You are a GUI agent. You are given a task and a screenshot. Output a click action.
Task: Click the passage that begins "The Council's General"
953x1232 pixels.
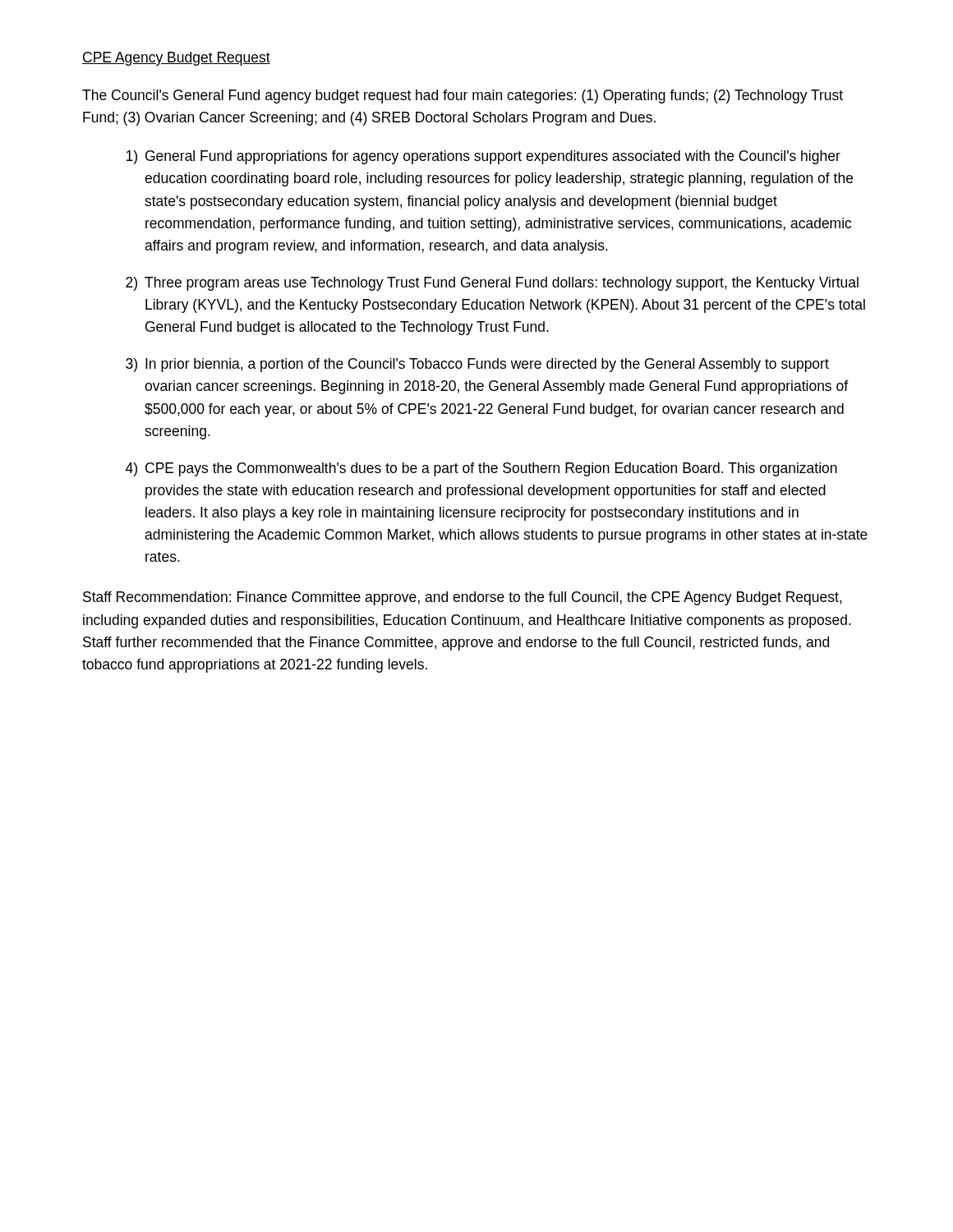[x=463, y=106]
